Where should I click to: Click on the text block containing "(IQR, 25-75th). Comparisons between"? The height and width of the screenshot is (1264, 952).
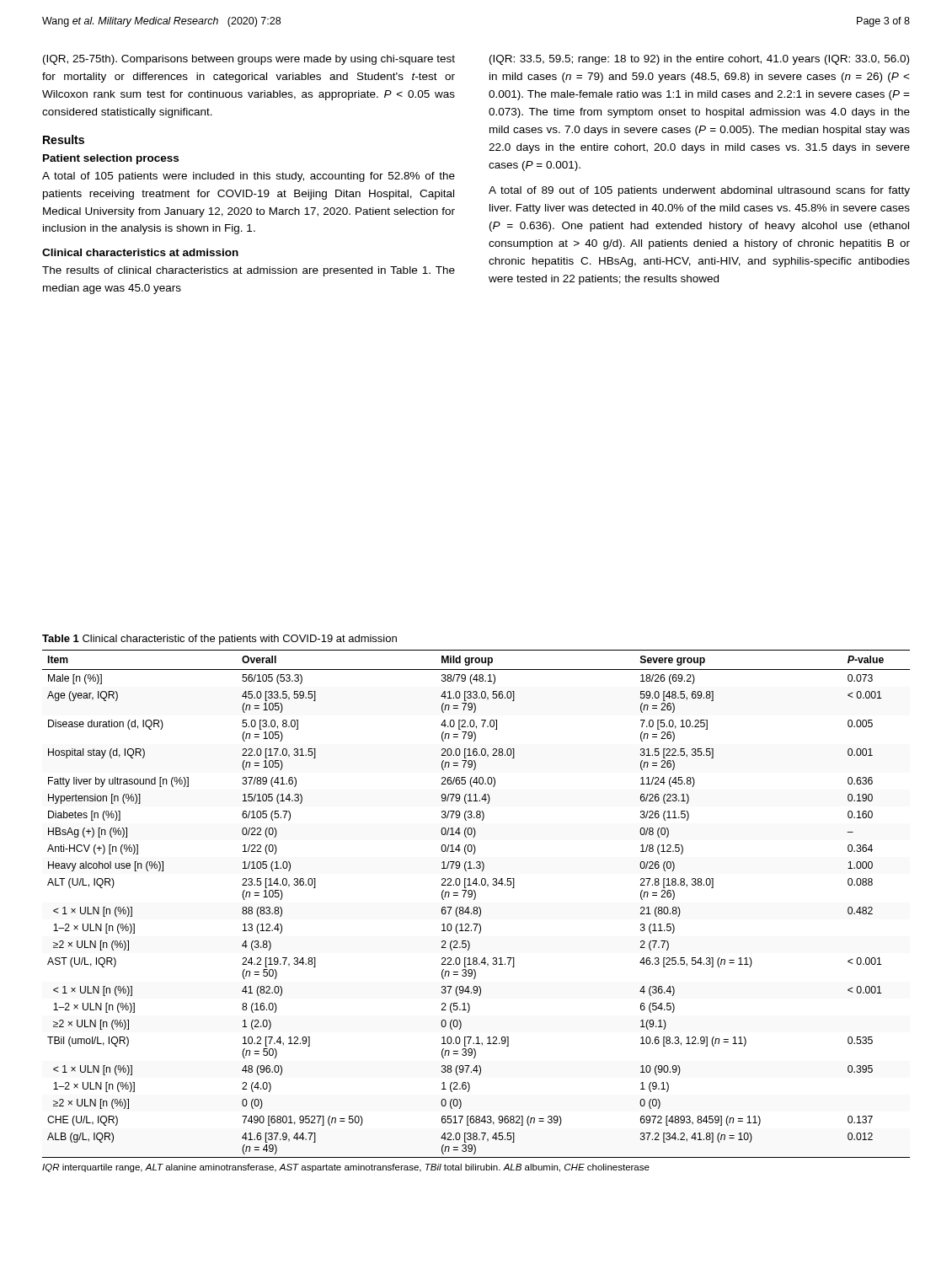click(249, 85)
